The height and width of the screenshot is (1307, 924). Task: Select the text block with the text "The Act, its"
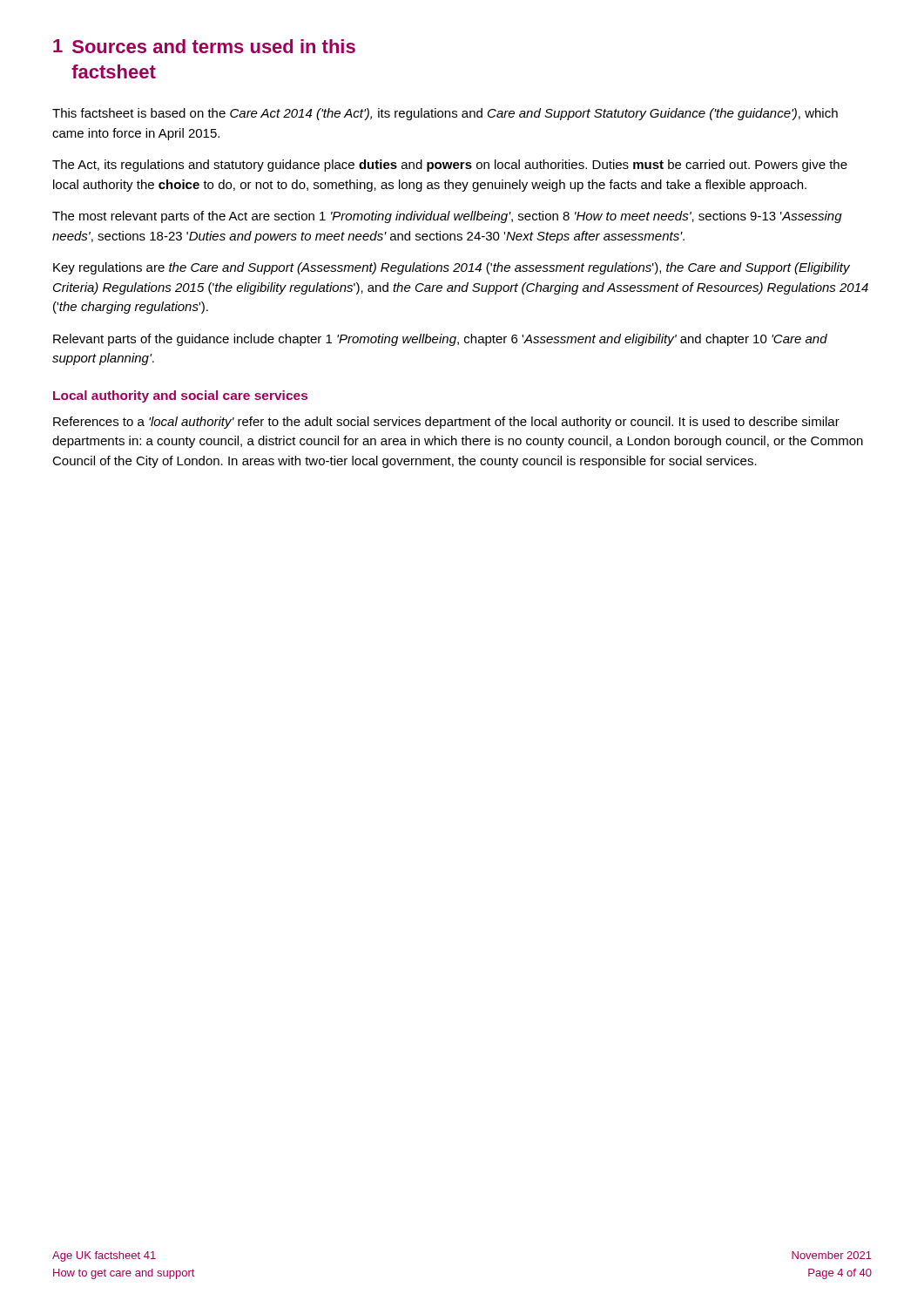[450, 174]
